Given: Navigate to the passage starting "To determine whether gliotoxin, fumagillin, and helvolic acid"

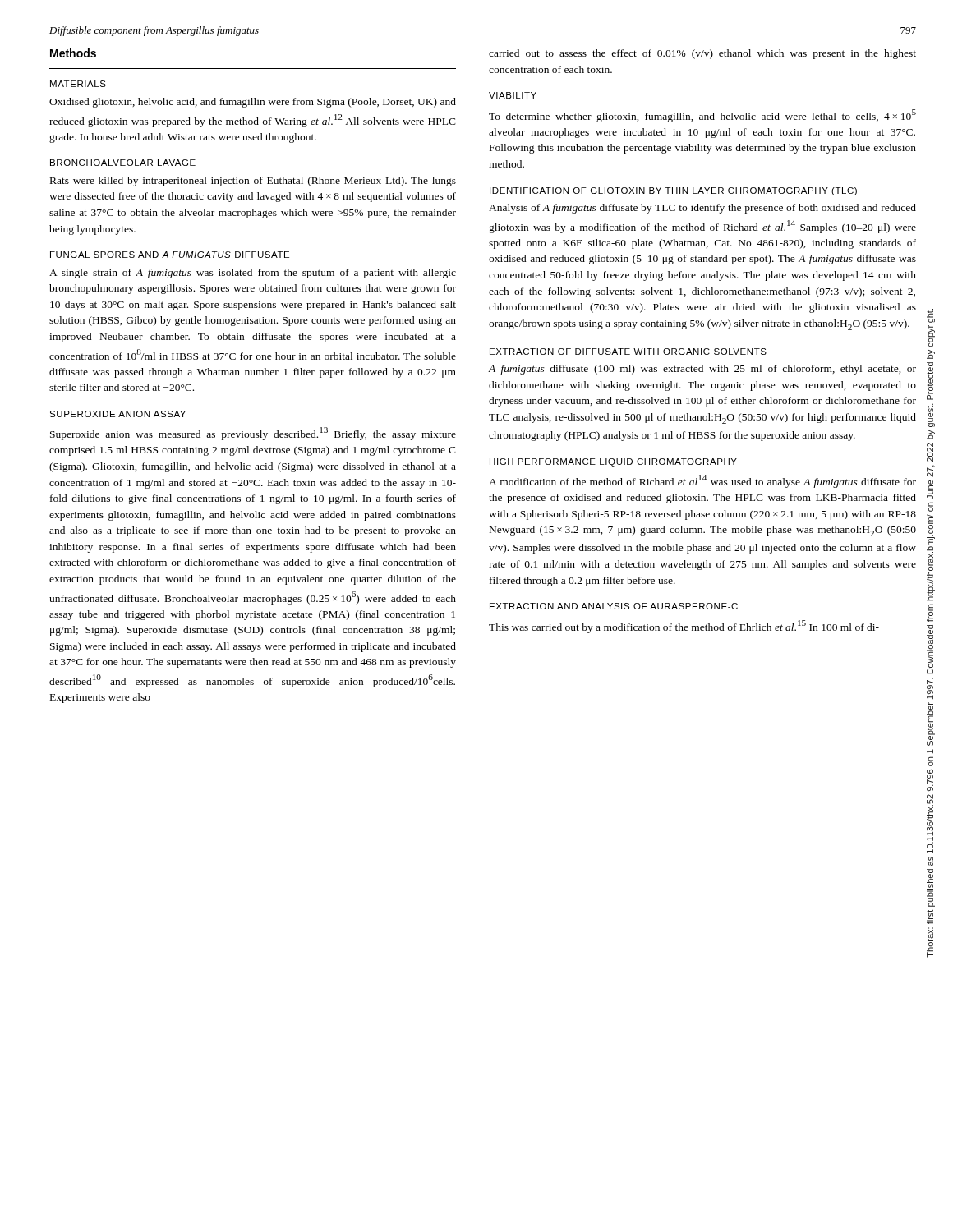Looking at the screenshot, I should (x=702, y=139).
